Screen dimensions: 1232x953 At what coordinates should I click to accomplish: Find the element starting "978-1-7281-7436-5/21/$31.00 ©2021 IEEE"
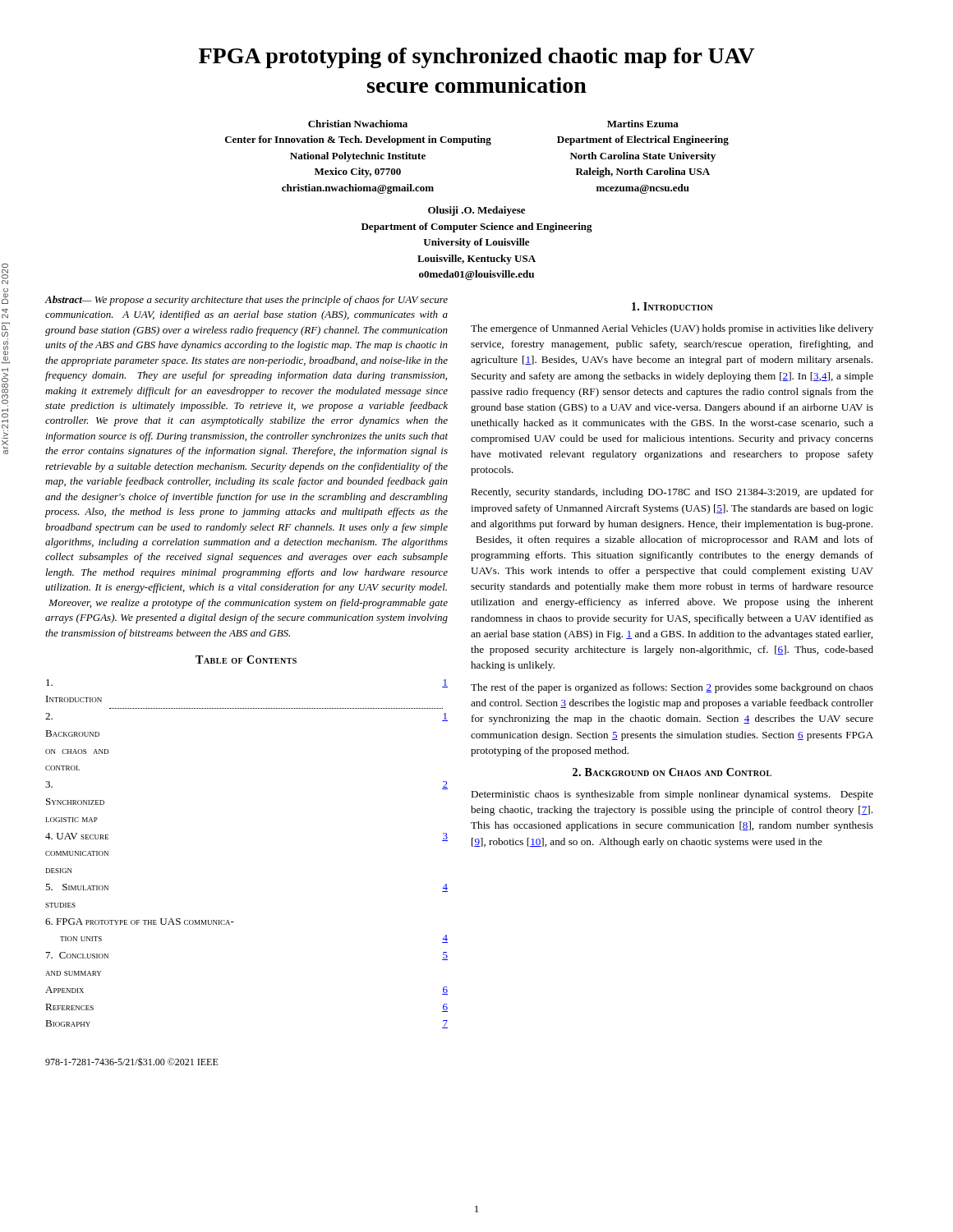point(132,1062)
